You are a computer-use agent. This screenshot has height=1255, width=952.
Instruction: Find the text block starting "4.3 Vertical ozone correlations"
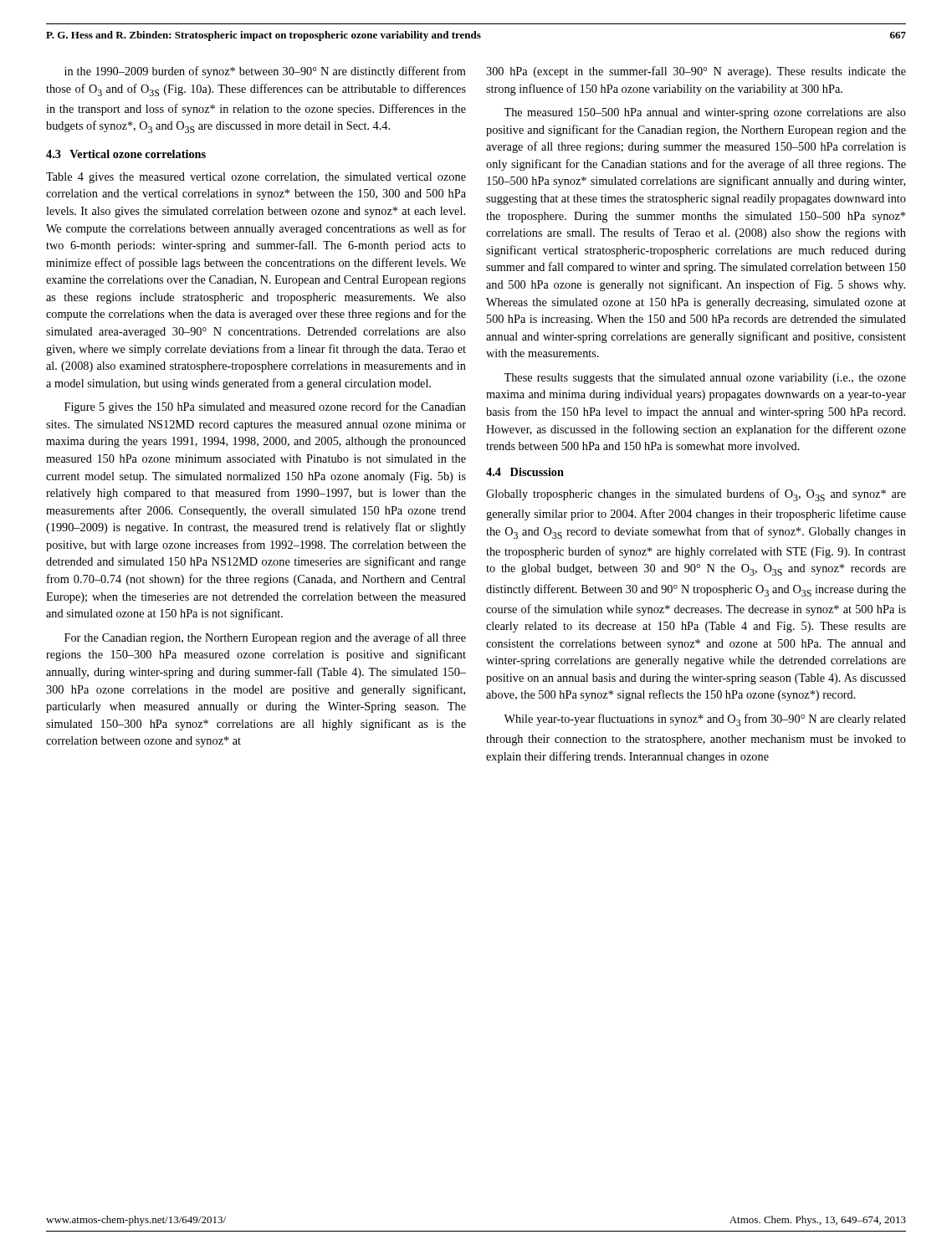126,154
